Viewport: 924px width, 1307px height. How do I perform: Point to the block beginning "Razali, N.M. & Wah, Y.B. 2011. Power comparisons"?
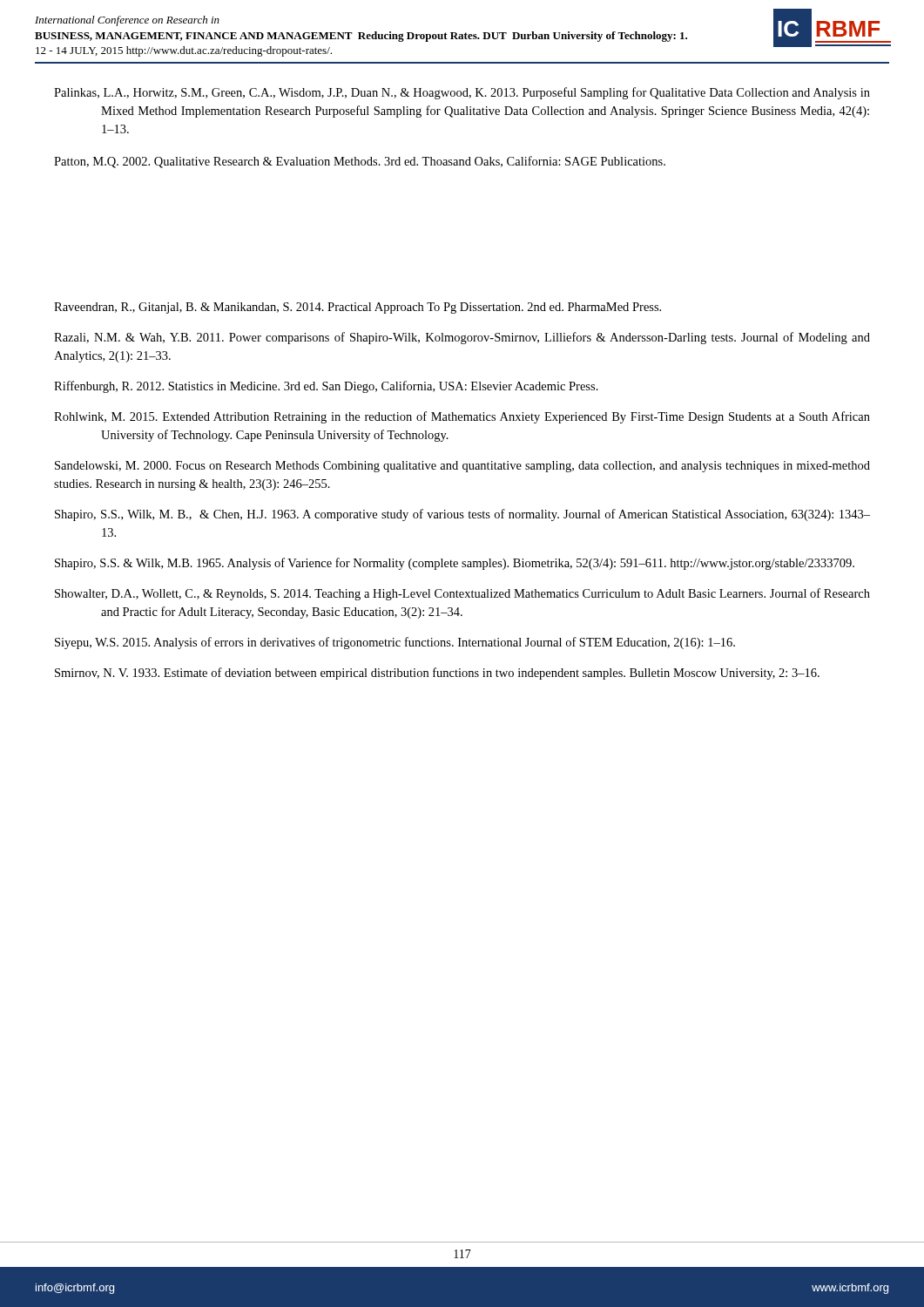(x=462, y=346)
